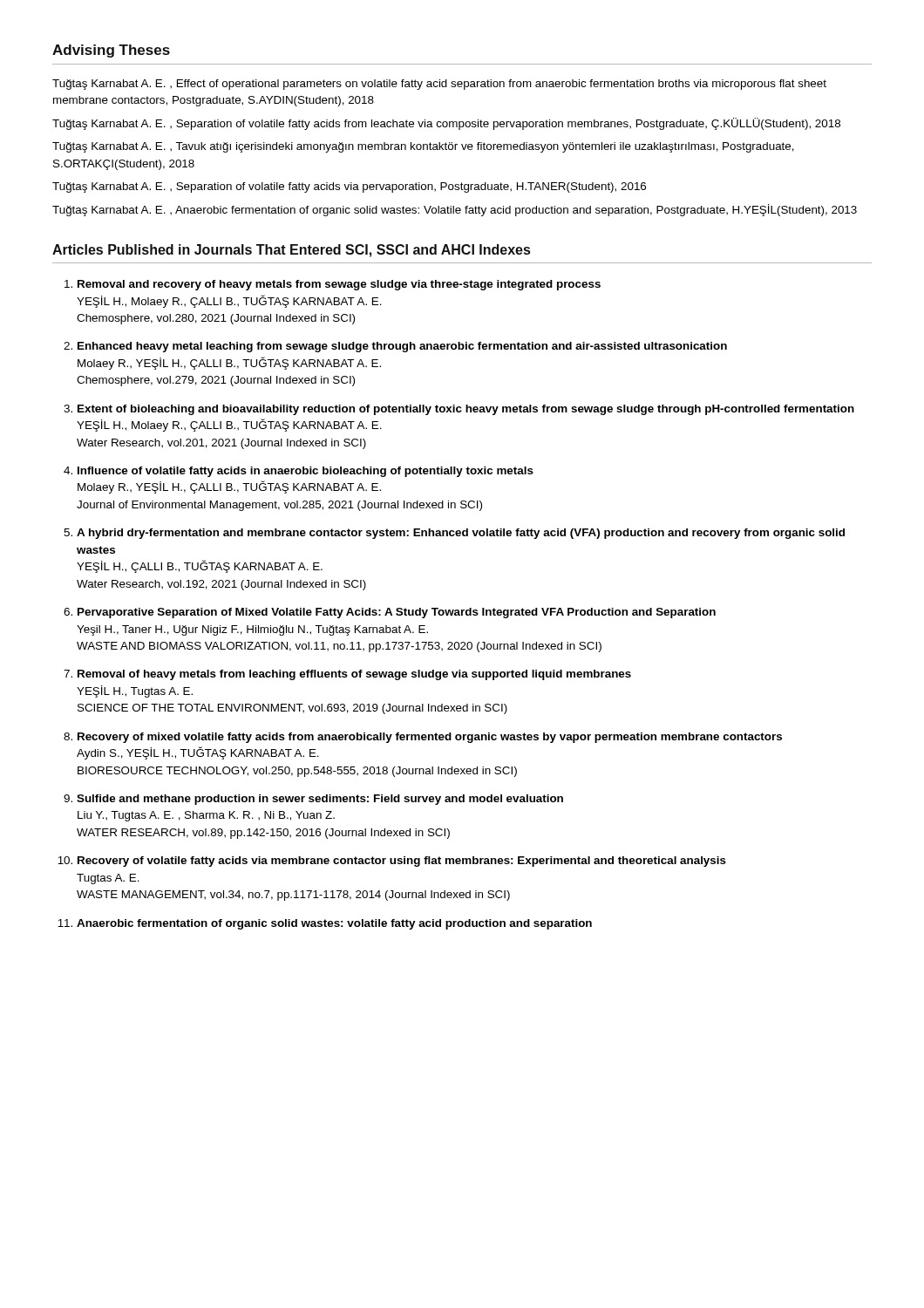
Task: Select the region starting "Sulfide and methane production in sewer sediments:"
Action: click(320, 800)
